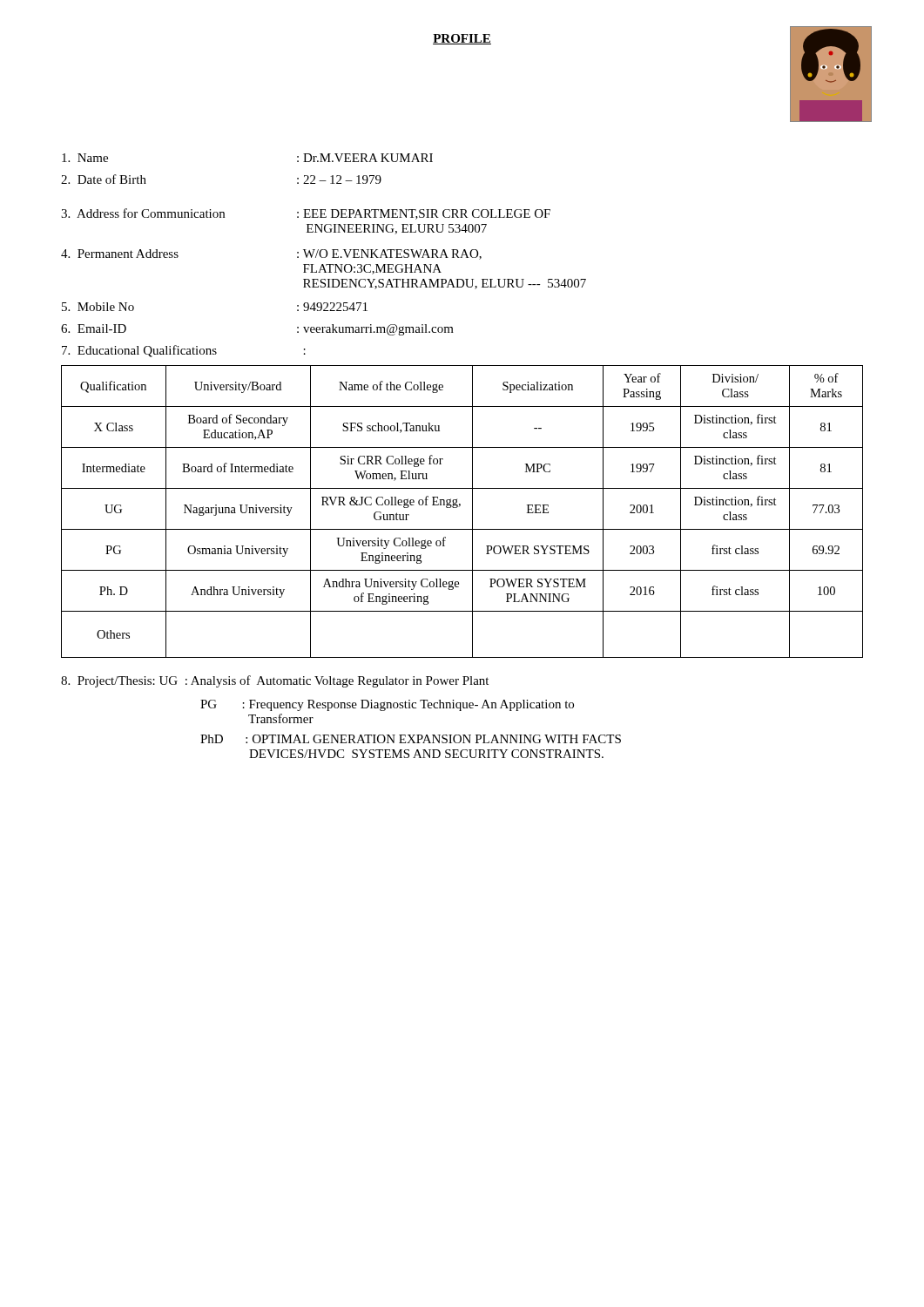Find the block on this page that starts "PhD : OPTIMAL GENERATION EXPANSION PLANNING"
The width and height of the screenshot is (924, 1307).
pos(411,746)
